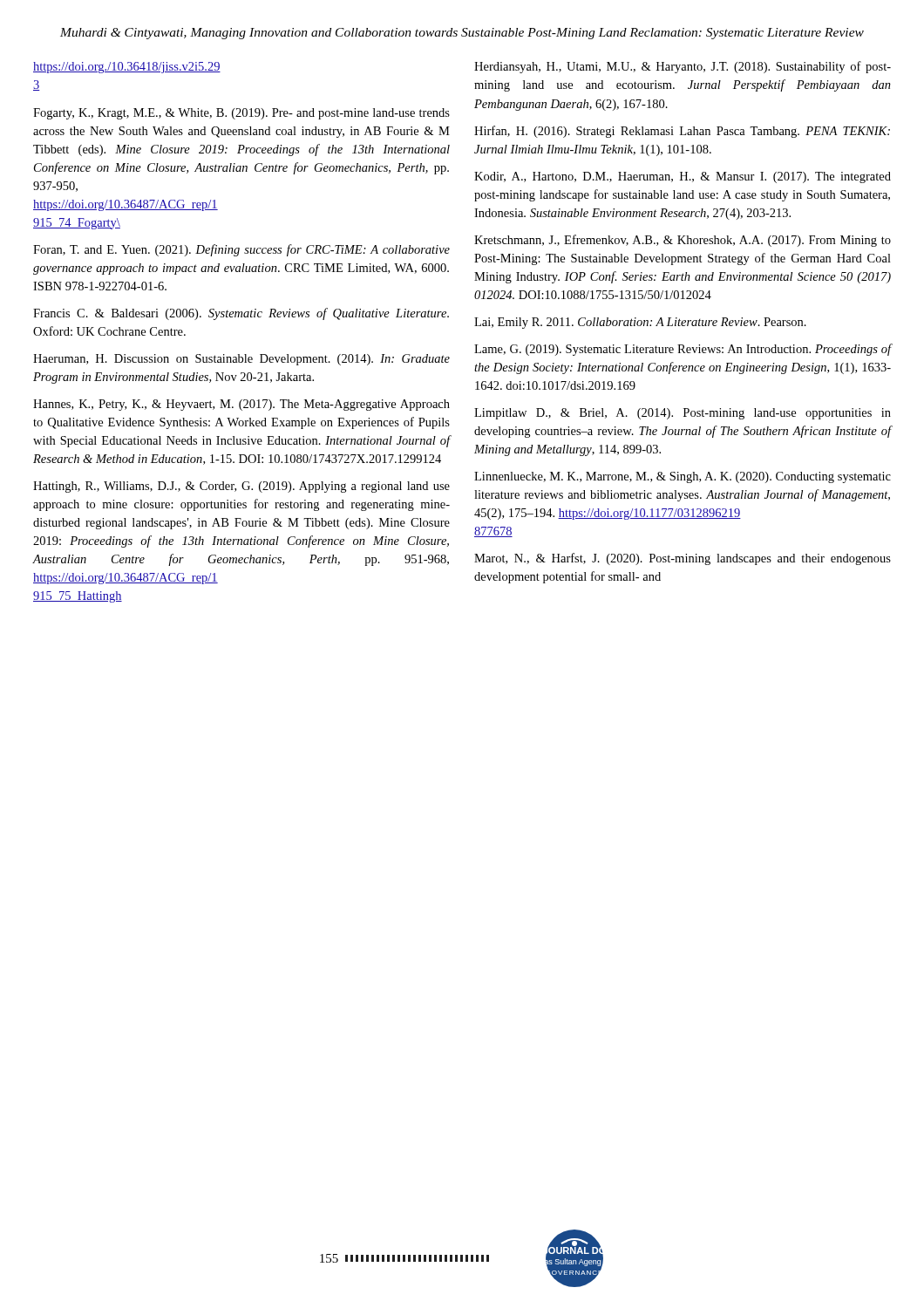The width and height of the screenshot is (924, 1308).
Task: Where is the passage that starts "Limpitlaw D., & Briel,"?
Action: (x=683, y=431)
